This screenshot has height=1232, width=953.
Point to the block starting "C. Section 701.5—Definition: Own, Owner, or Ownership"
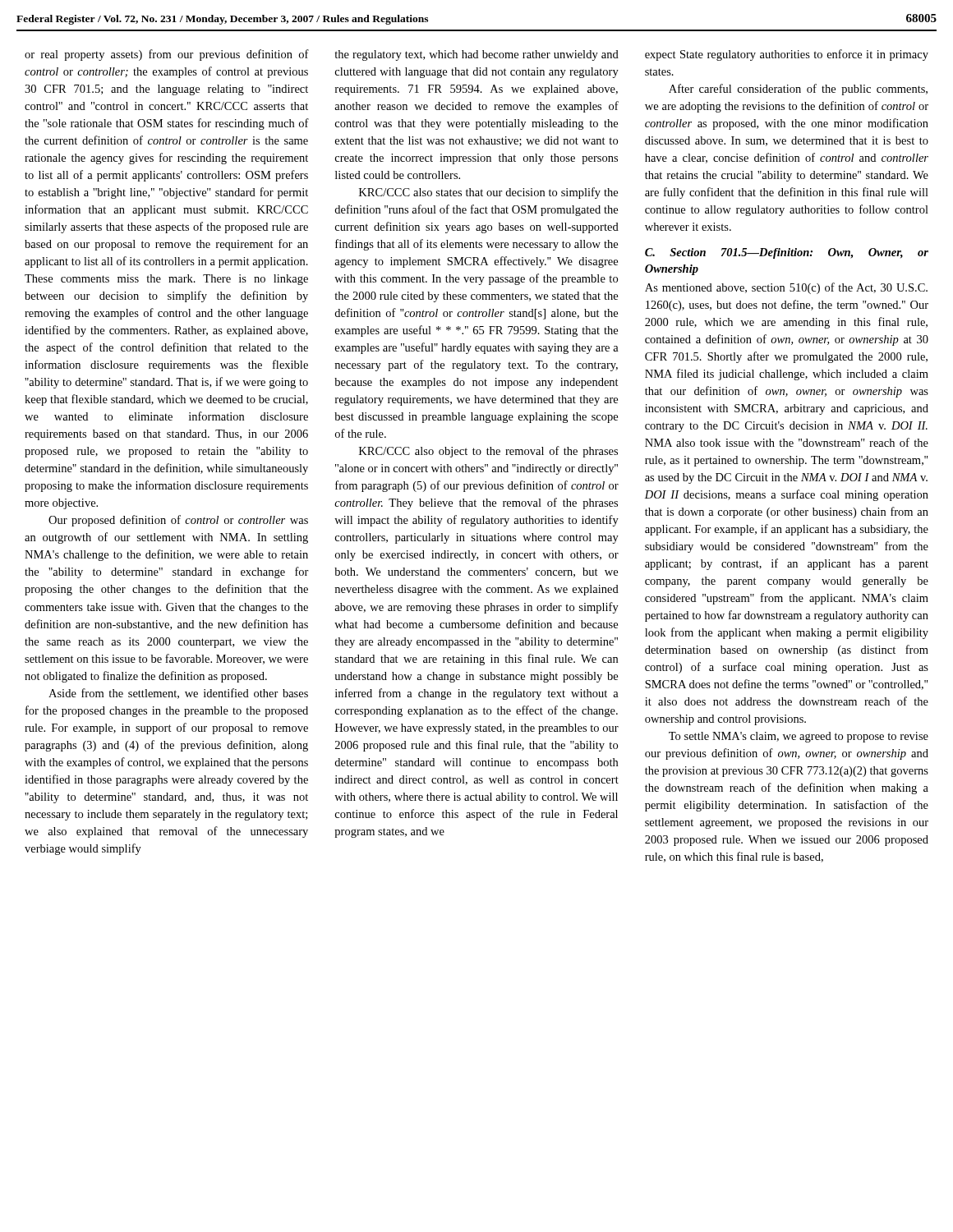786,261
